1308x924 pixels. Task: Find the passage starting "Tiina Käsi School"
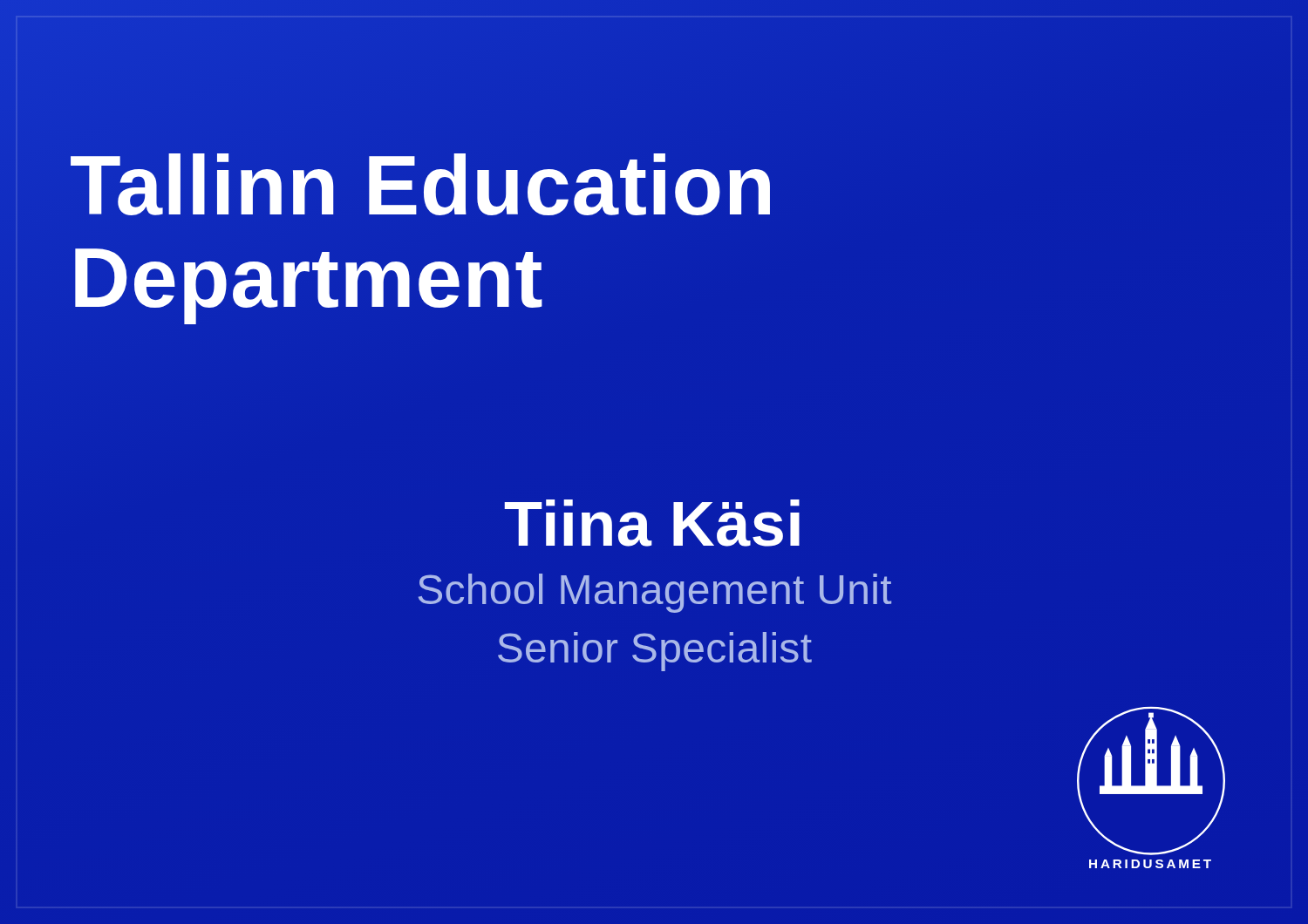coord(654,583)
